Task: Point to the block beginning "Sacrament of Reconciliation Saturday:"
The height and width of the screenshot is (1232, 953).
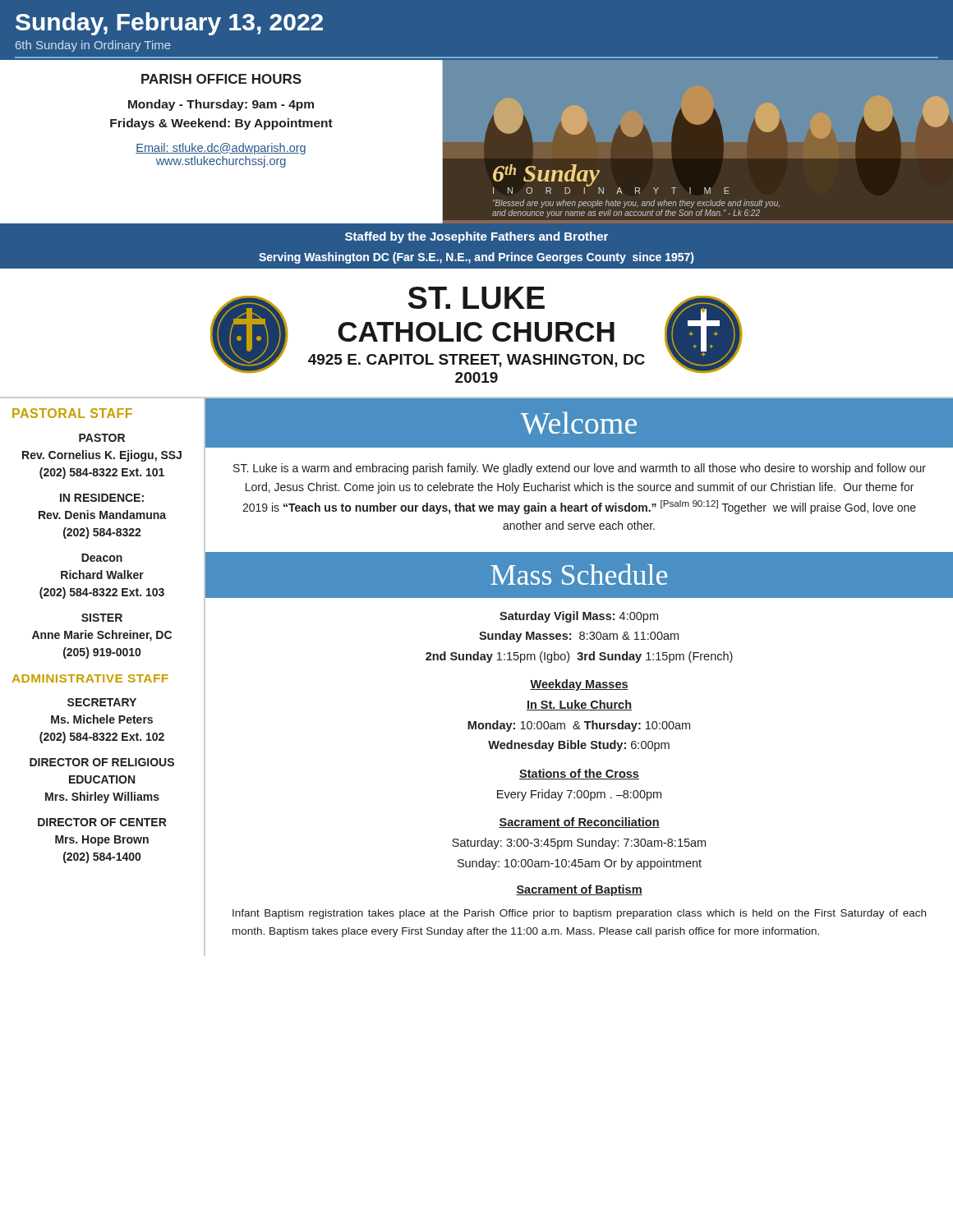Action: pyautogui.click(x=579, y=843)
